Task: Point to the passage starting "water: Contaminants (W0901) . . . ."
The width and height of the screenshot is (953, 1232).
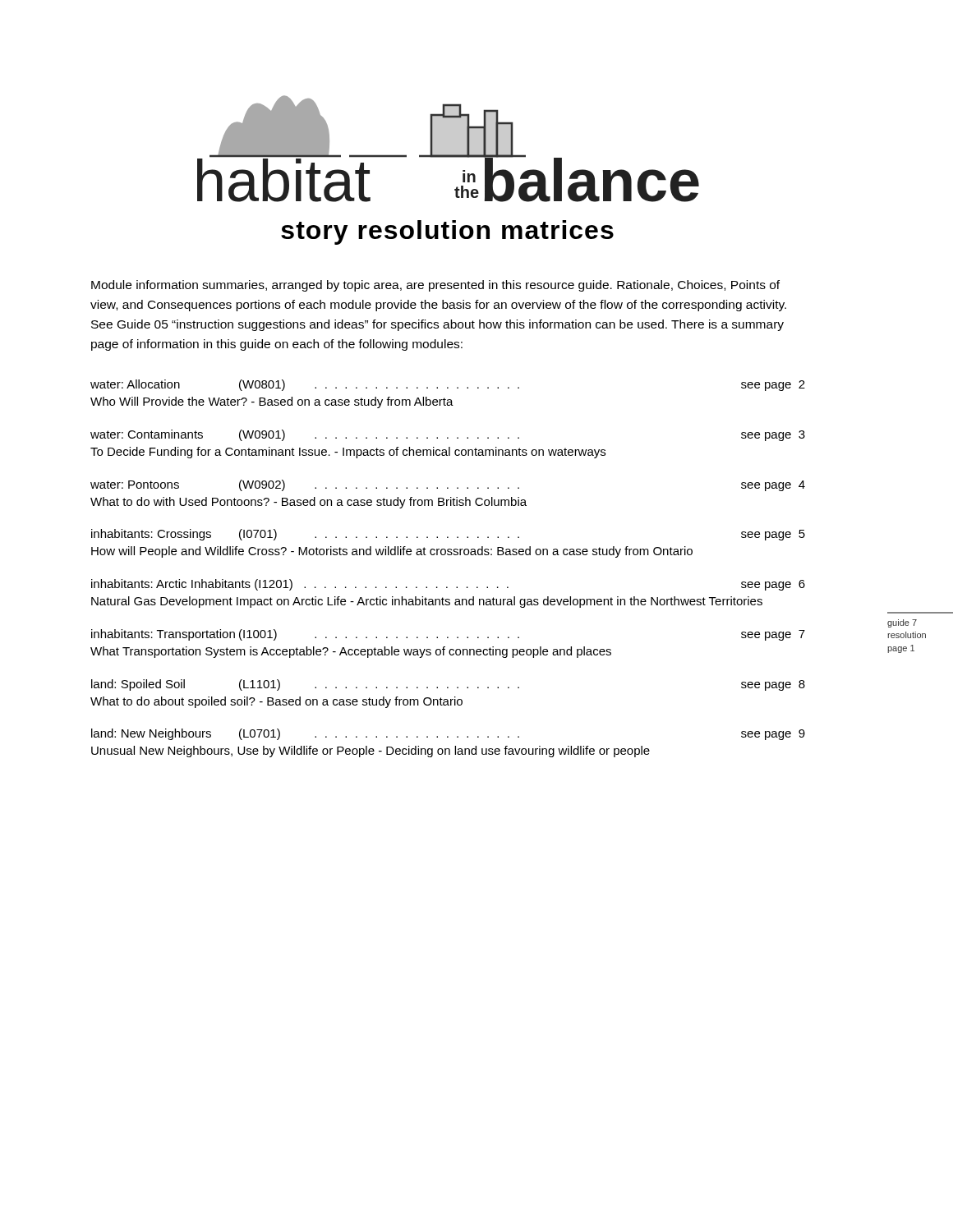Action: pyautogui.click(x=448, y=444)
